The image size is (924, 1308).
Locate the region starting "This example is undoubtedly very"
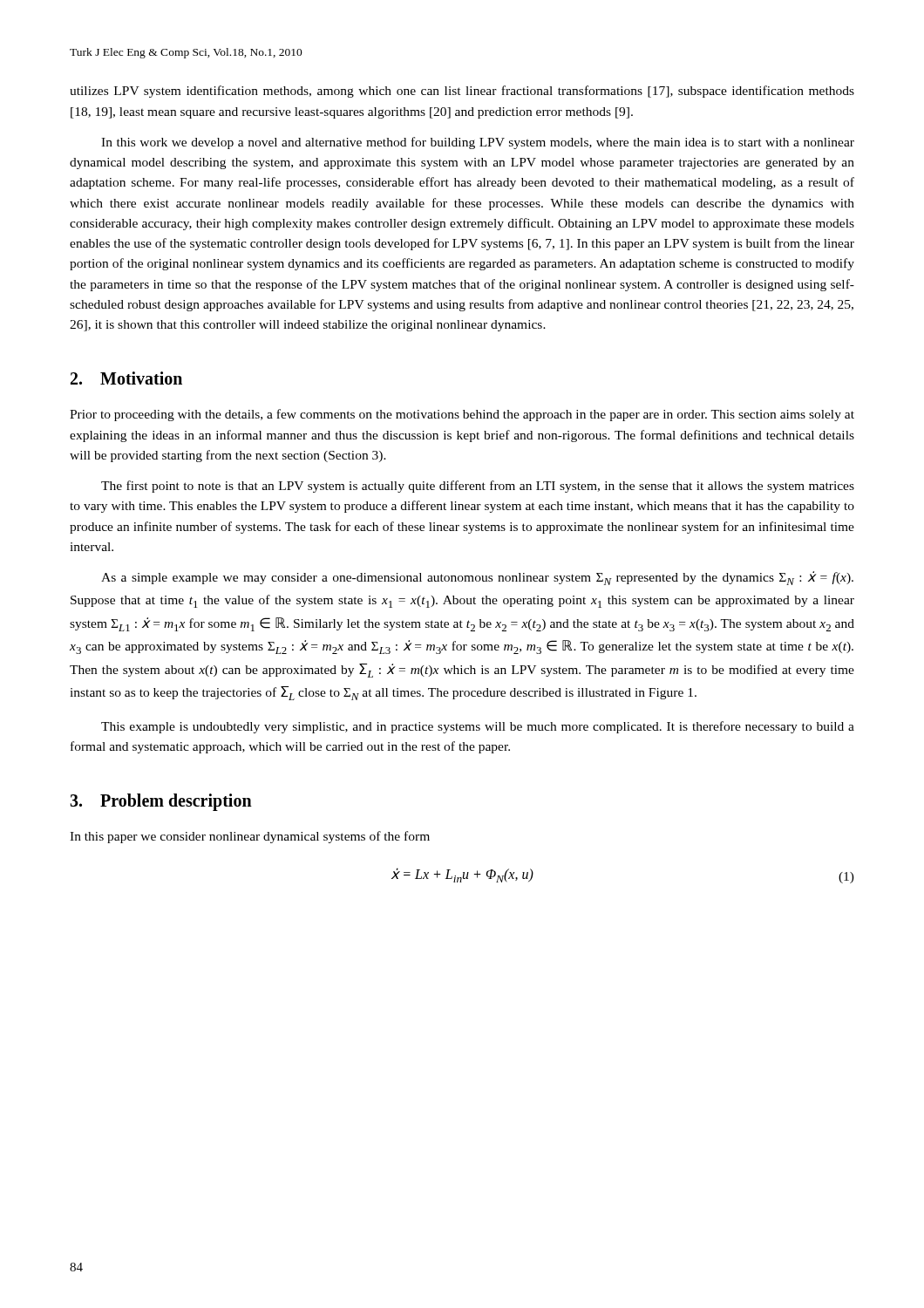(462, 736)
